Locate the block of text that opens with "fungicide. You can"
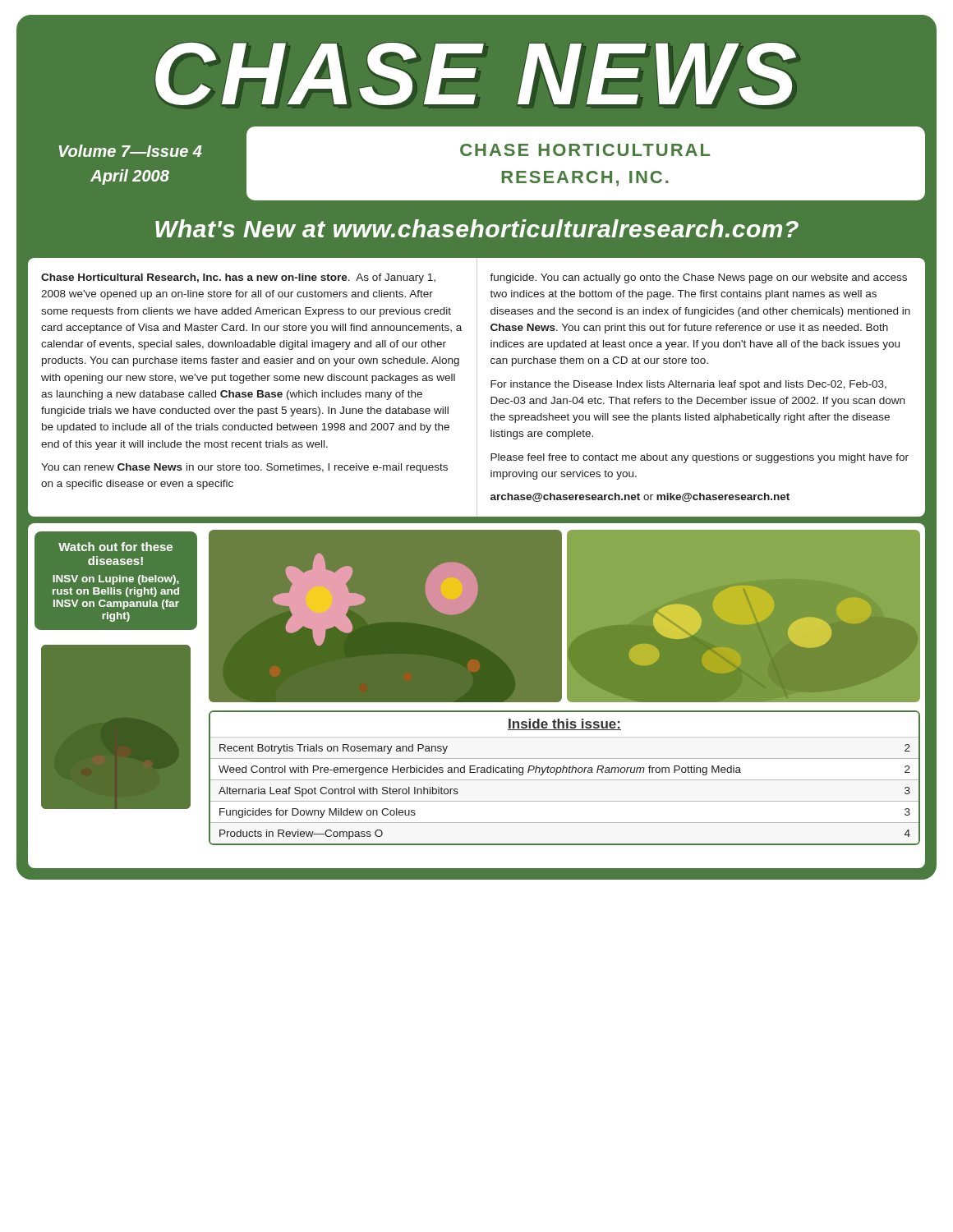Viewport: 953px width, 1232px height. click(701, 387)
